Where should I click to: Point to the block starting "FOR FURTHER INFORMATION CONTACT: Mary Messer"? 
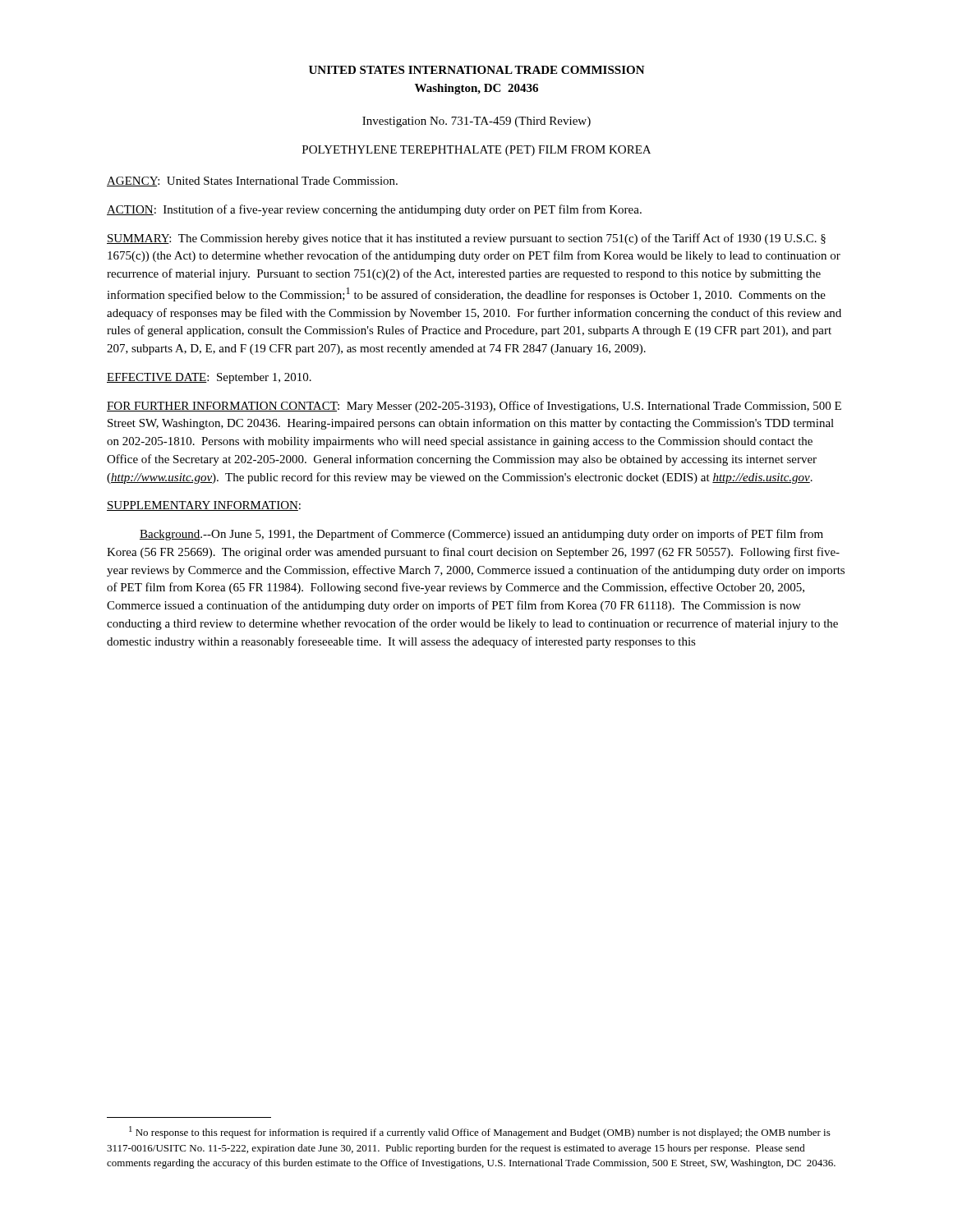[x=474, y=441]
